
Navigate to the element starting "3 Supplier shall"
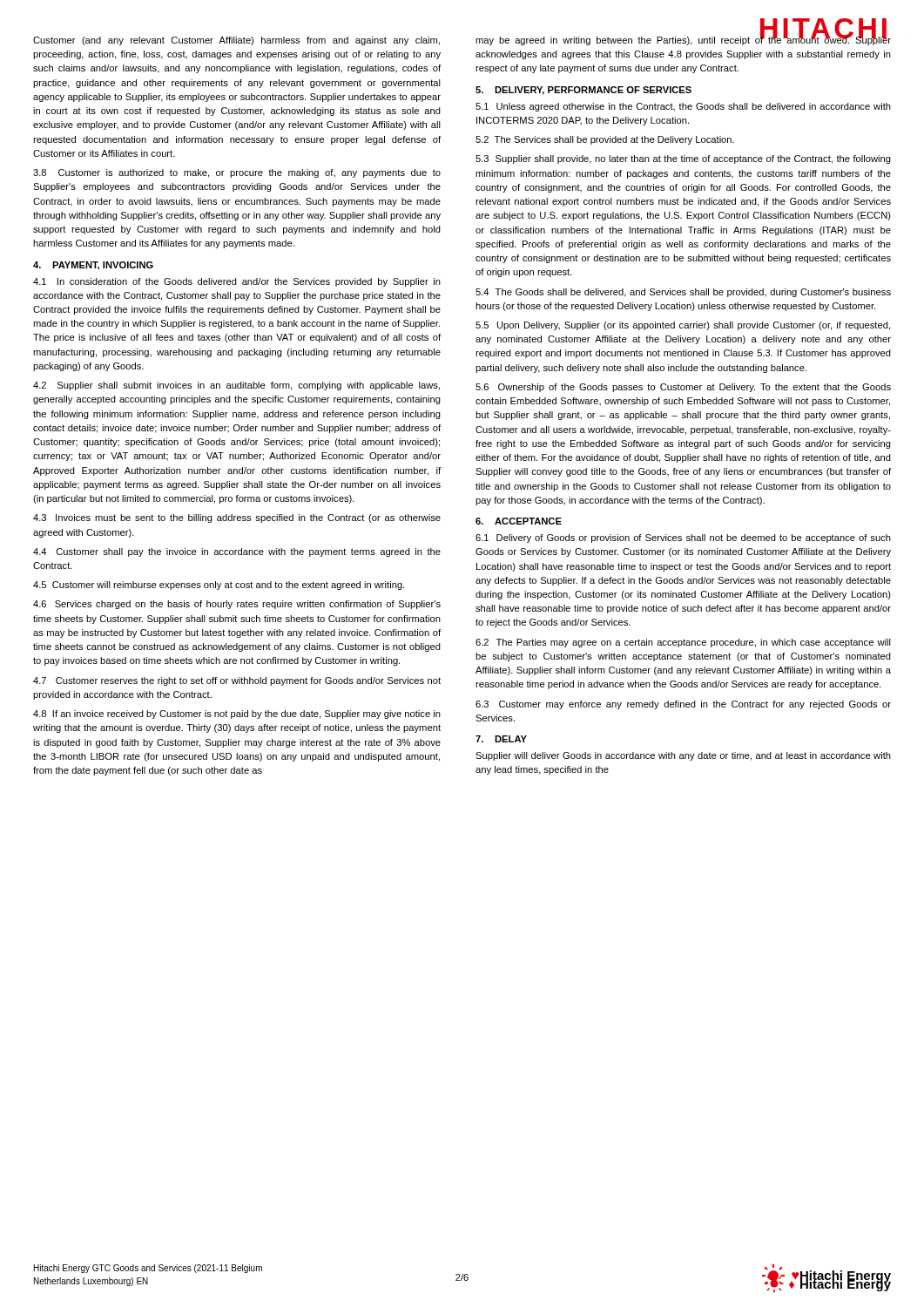(683, 216)
